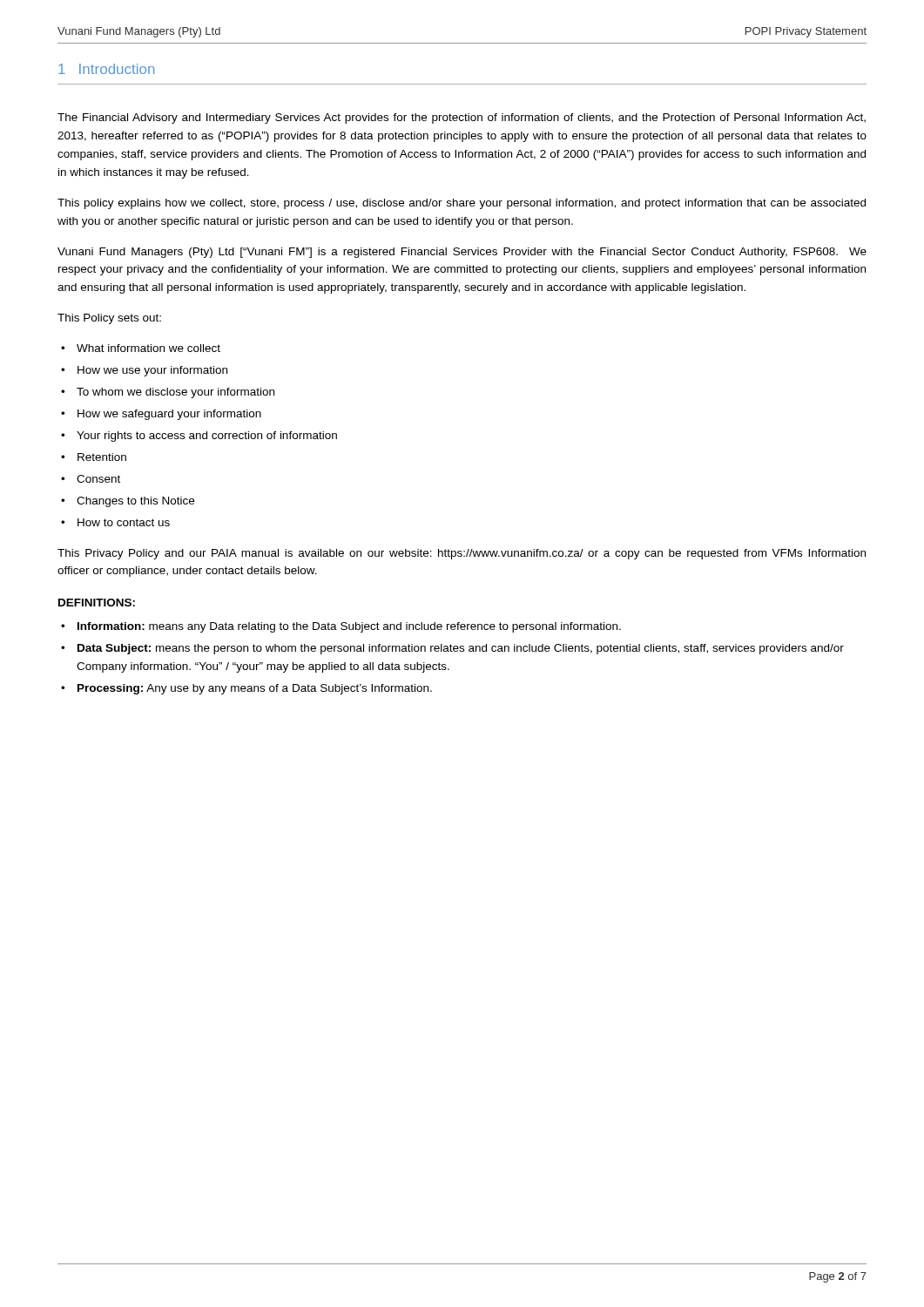Locate the list item that says "How we use your information"
The image size is (924, 1307).
tap(152, 370)
